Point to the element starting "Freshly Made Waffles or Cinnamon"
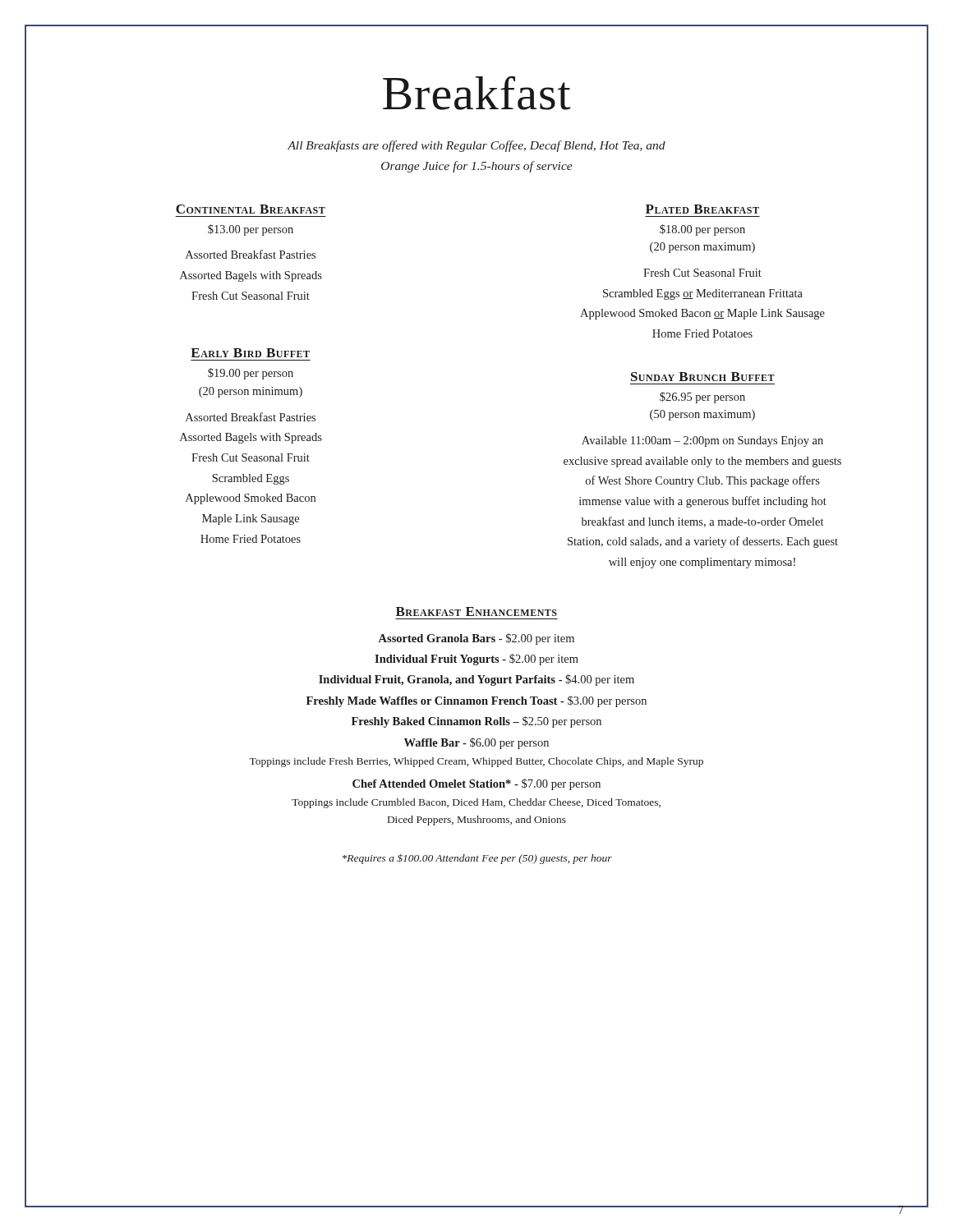 476,700
